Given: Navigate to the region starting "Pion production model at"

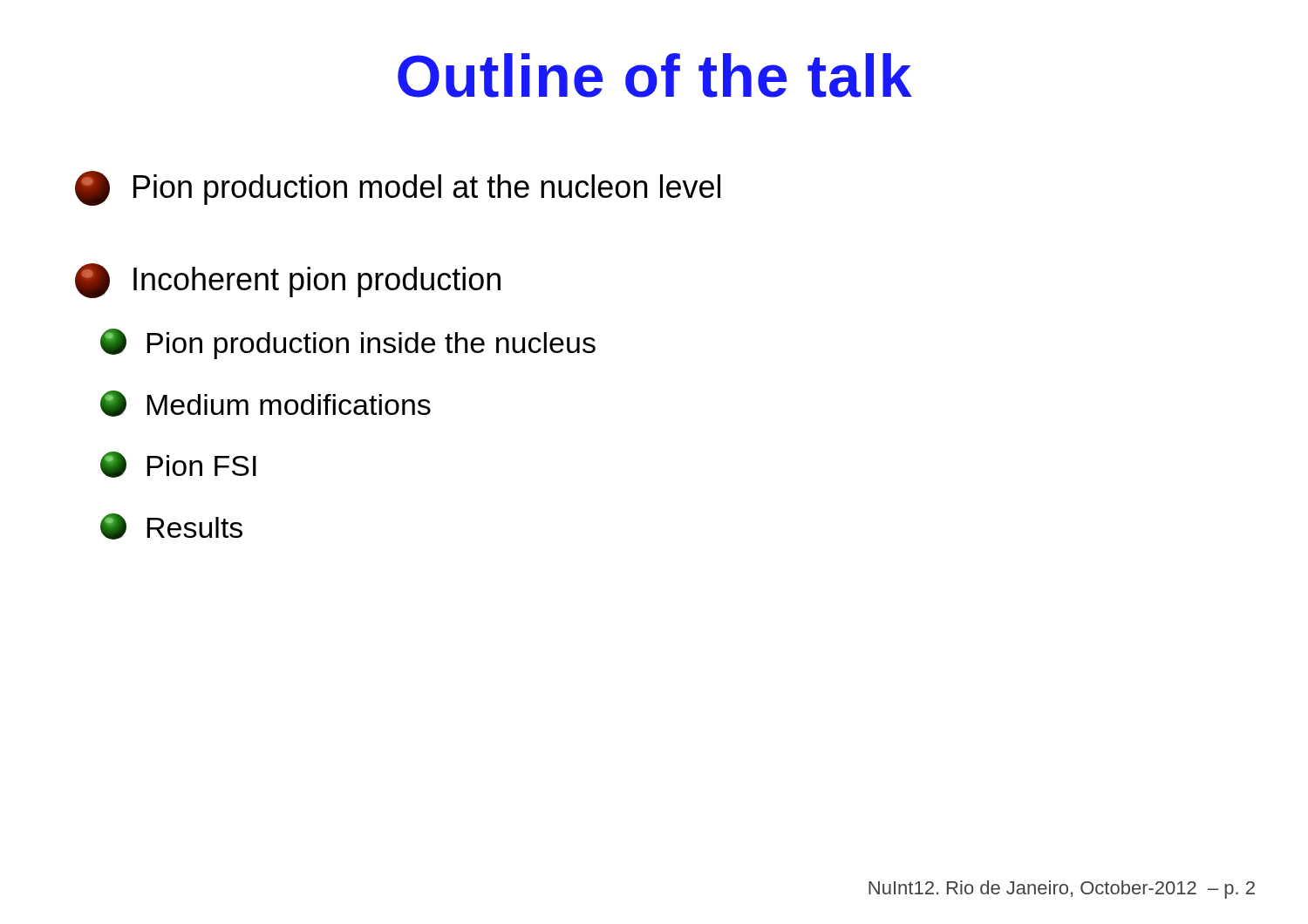Looking at the screenshot, I should pos(396,186).
